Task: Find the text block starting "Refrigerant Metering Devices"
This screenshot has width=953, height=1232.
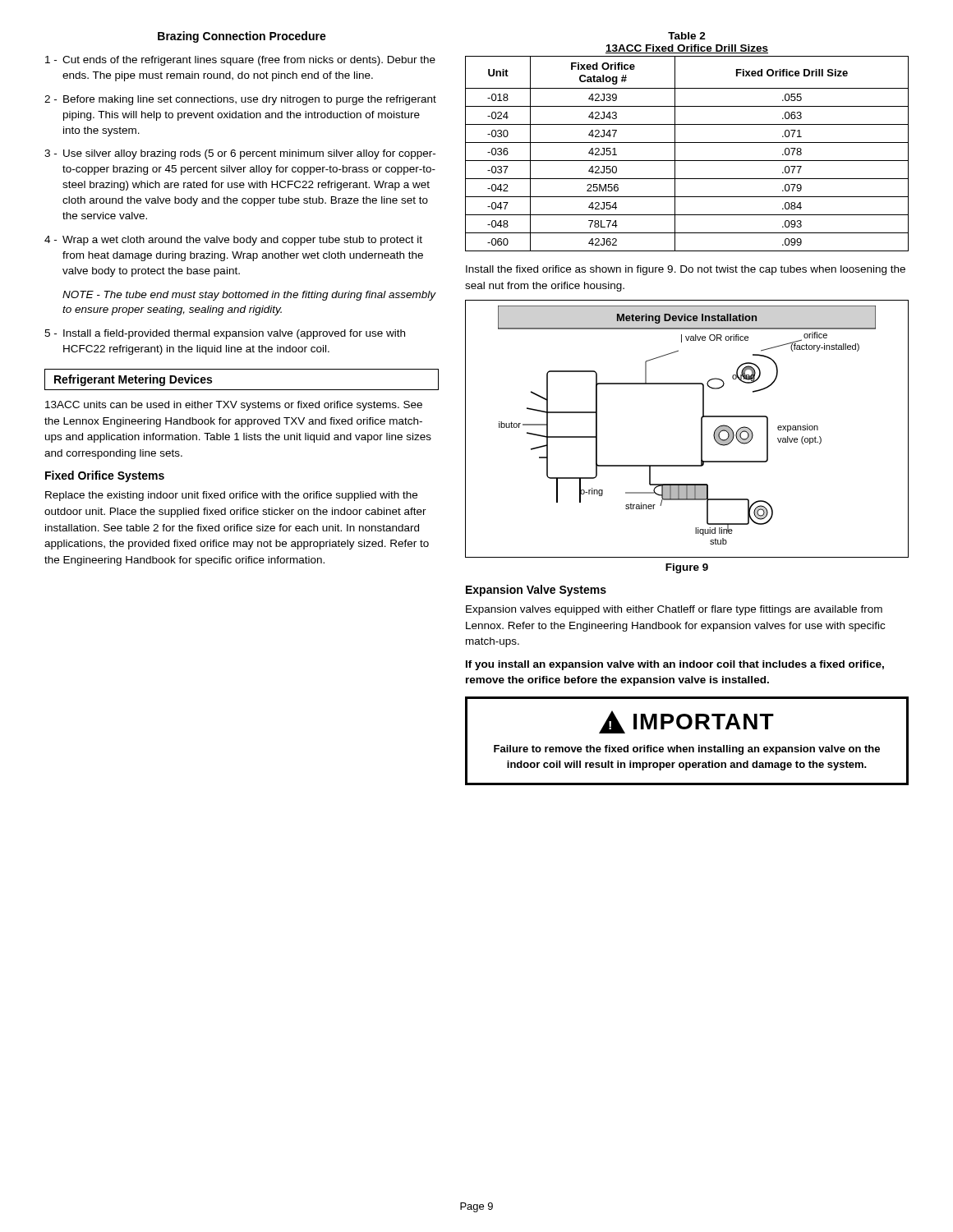Action: tap(242, 380)
